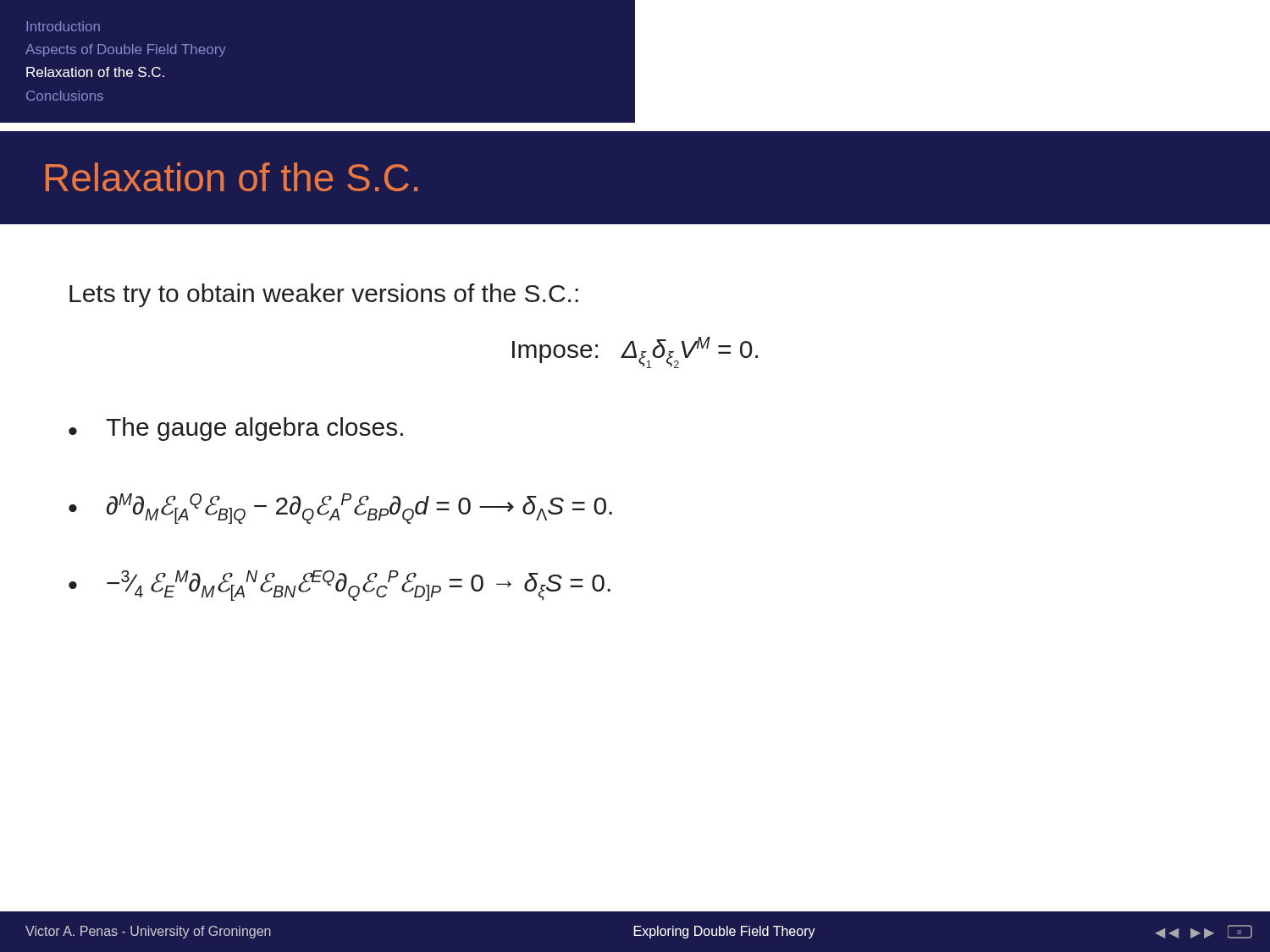The width and height of the screenshot is (1270, 952).
Task: Navigate to the element starting "• The gauge algebra closes."
Action: point(236,429)
